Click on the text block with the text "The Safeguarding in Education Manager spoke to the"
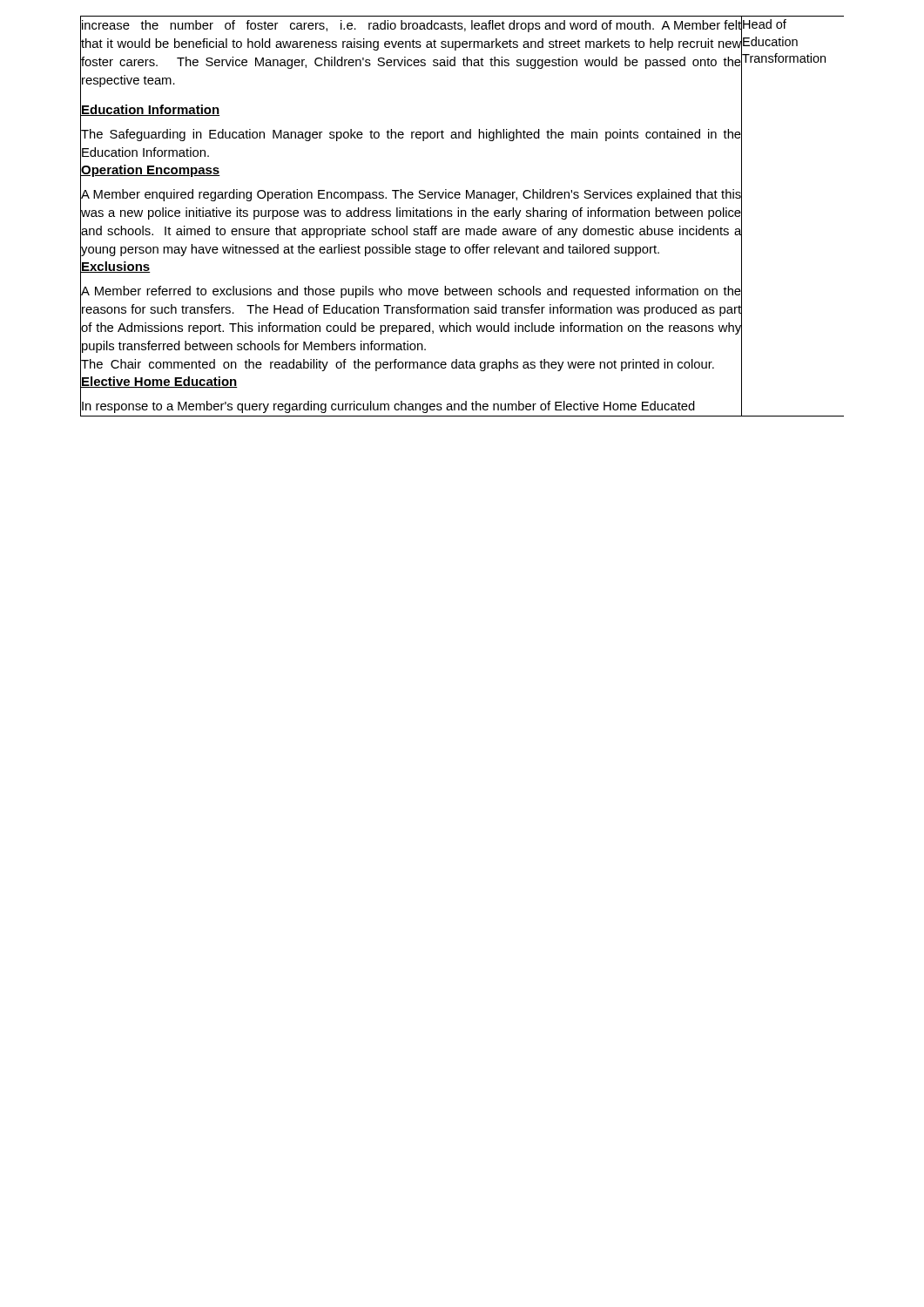 click(411, 144)
